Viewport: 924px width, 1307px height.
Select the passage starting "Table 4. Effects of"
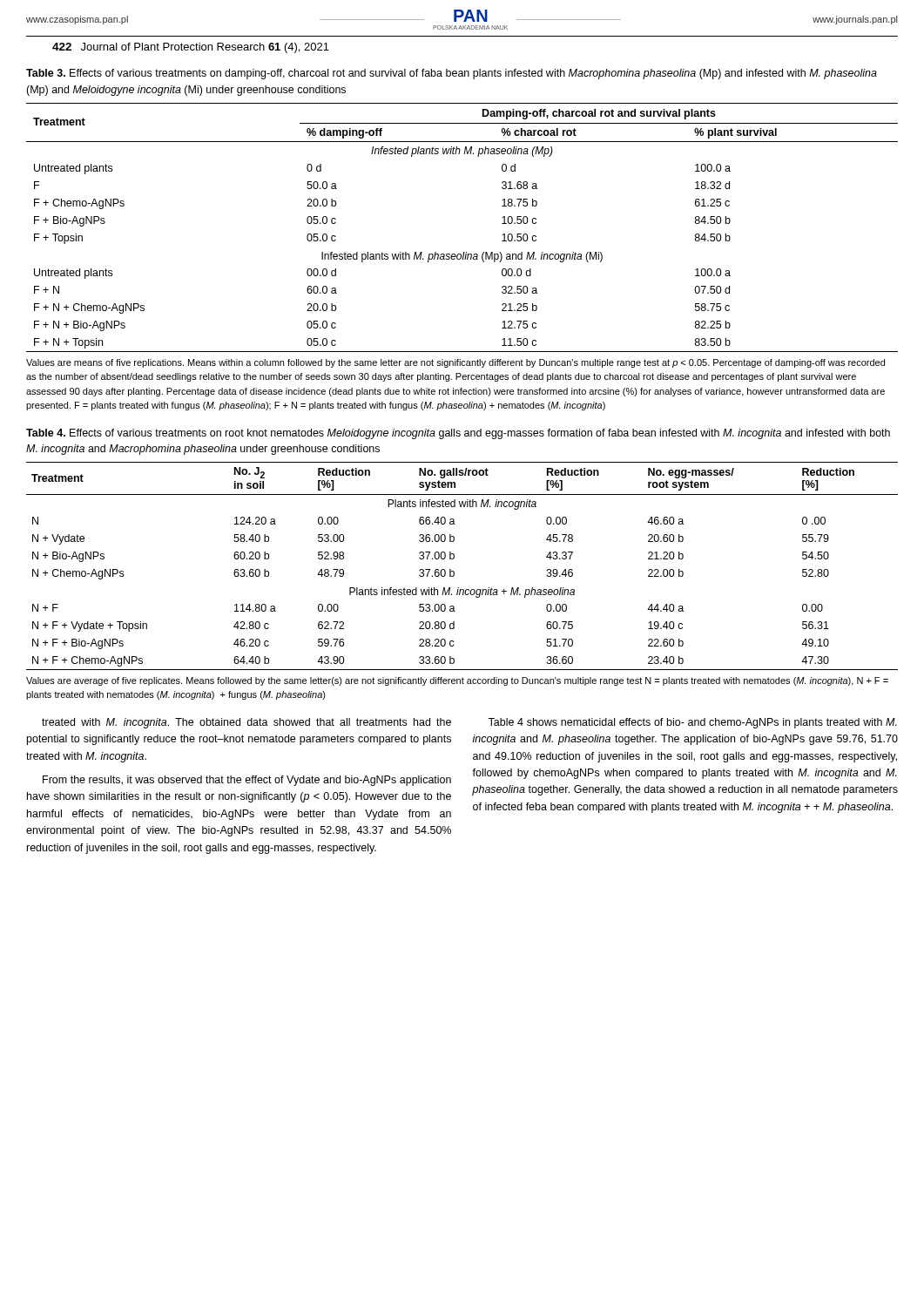458,441
